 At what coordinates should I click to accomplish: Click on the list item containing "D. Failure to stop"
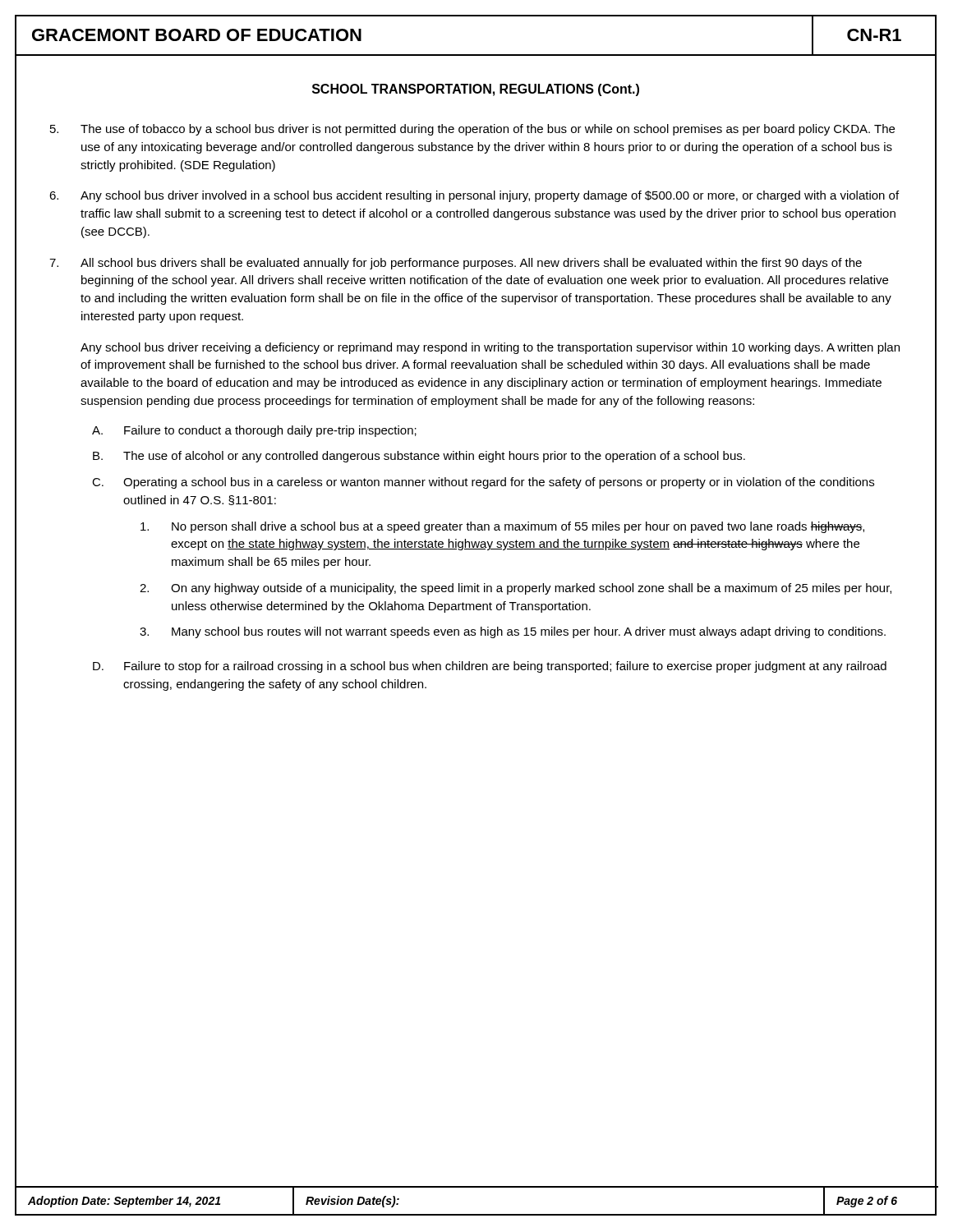tap(497, 675)
